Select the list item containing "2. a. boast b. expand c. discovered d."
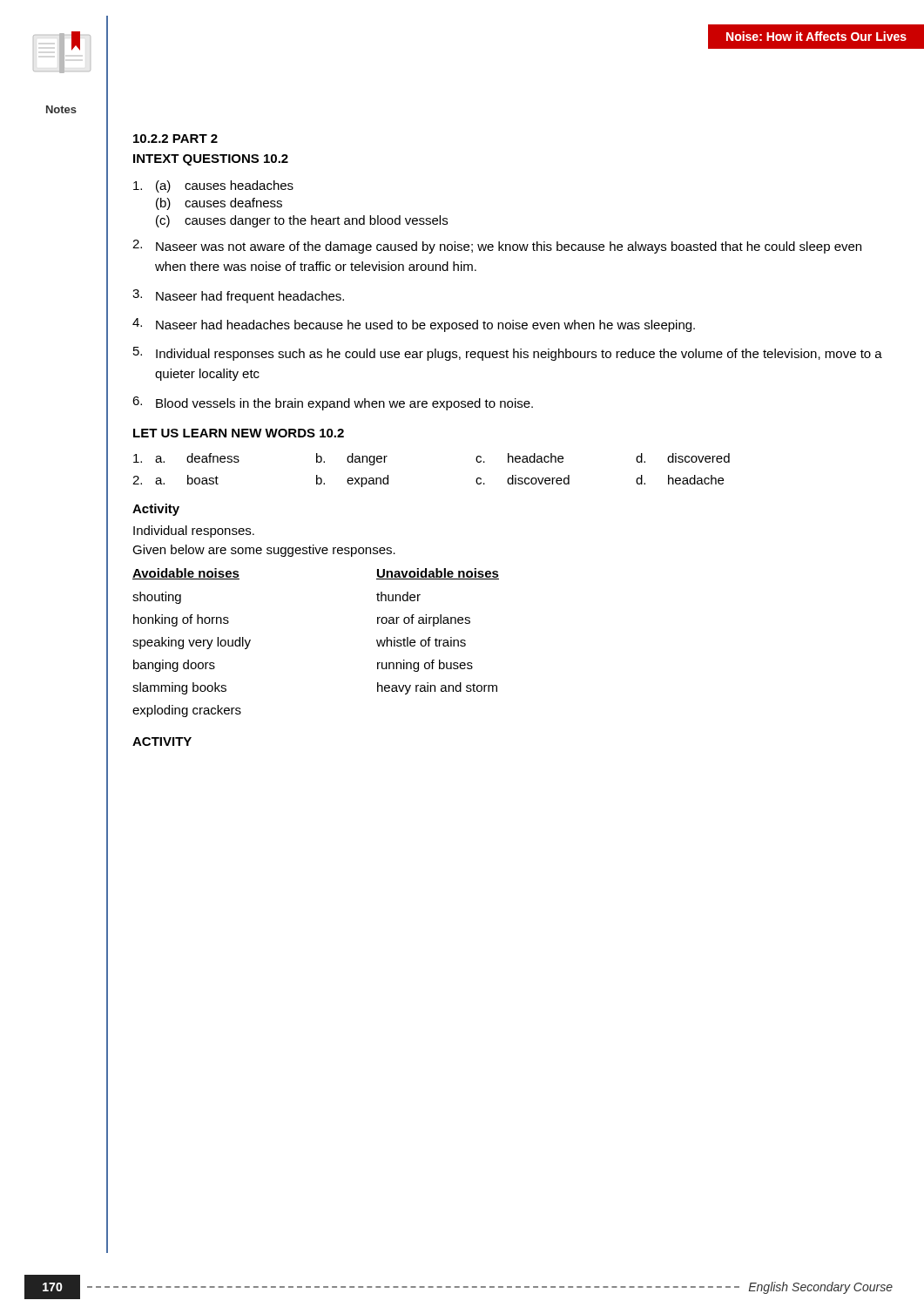924x1307 pixels. point(136,481)
